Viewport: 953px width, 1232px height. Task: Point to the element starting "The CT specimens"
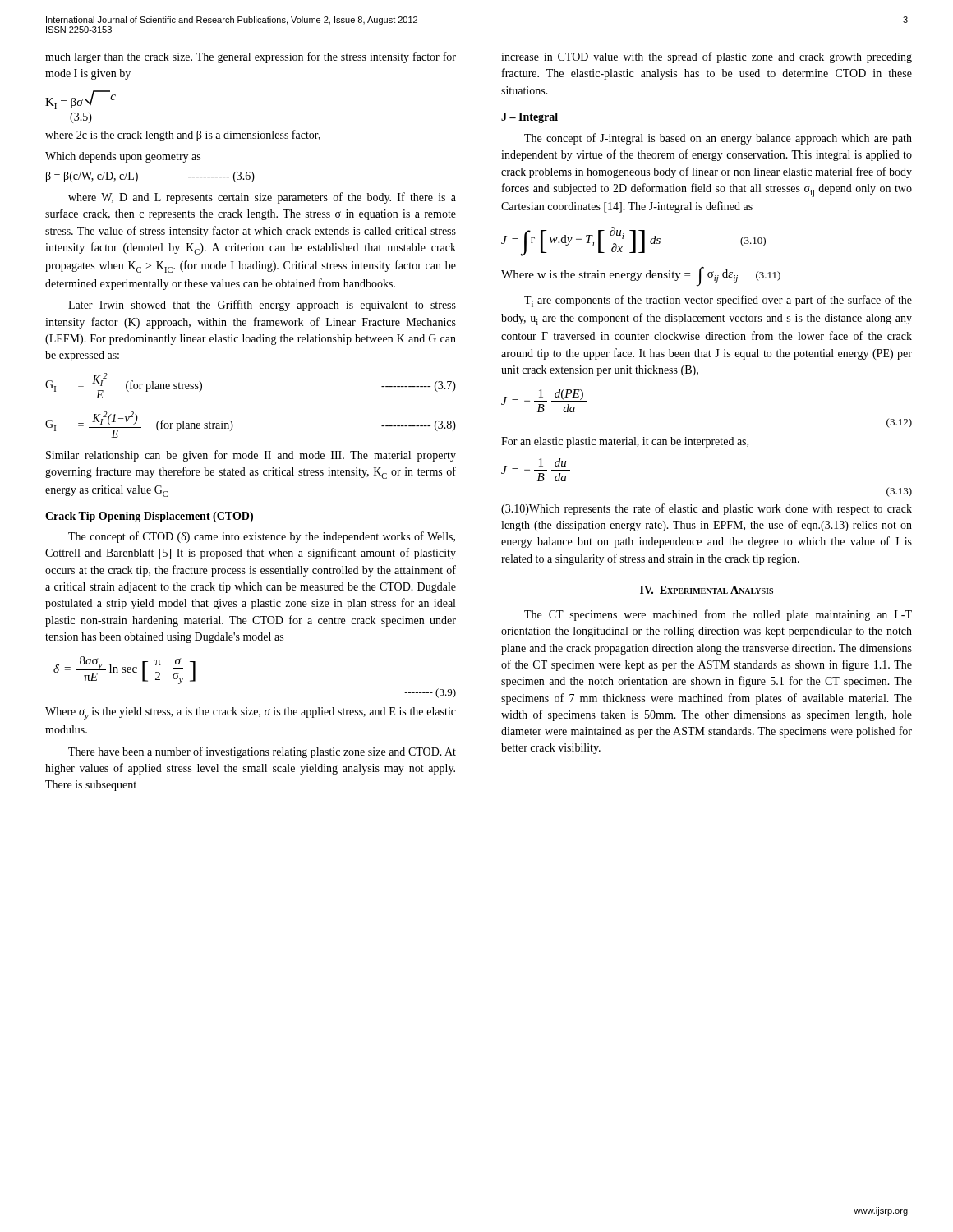pyautogui.click(x=707, y=682)
